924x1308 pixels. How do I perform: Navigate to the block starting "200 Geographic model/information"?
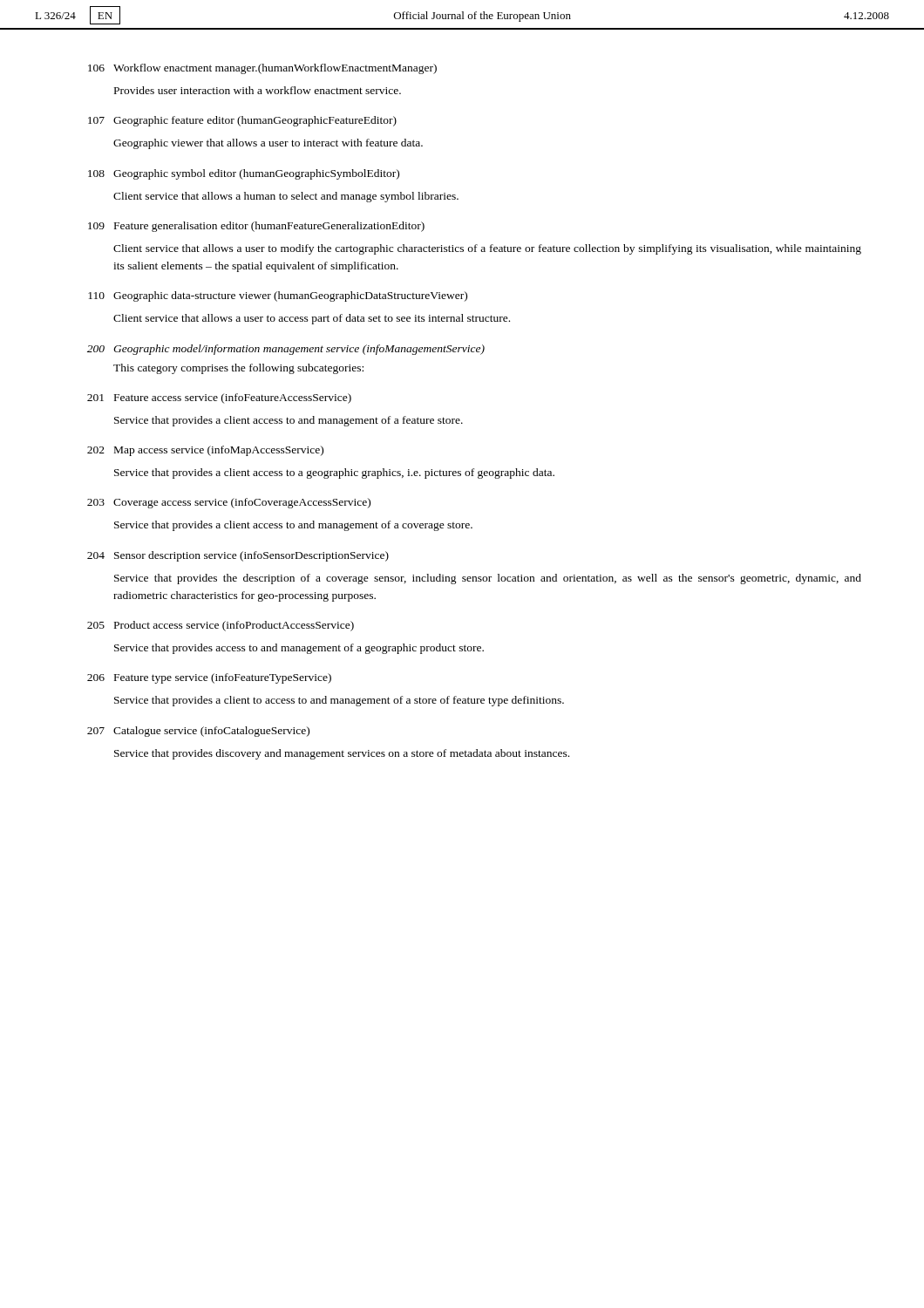click(462, 359)
